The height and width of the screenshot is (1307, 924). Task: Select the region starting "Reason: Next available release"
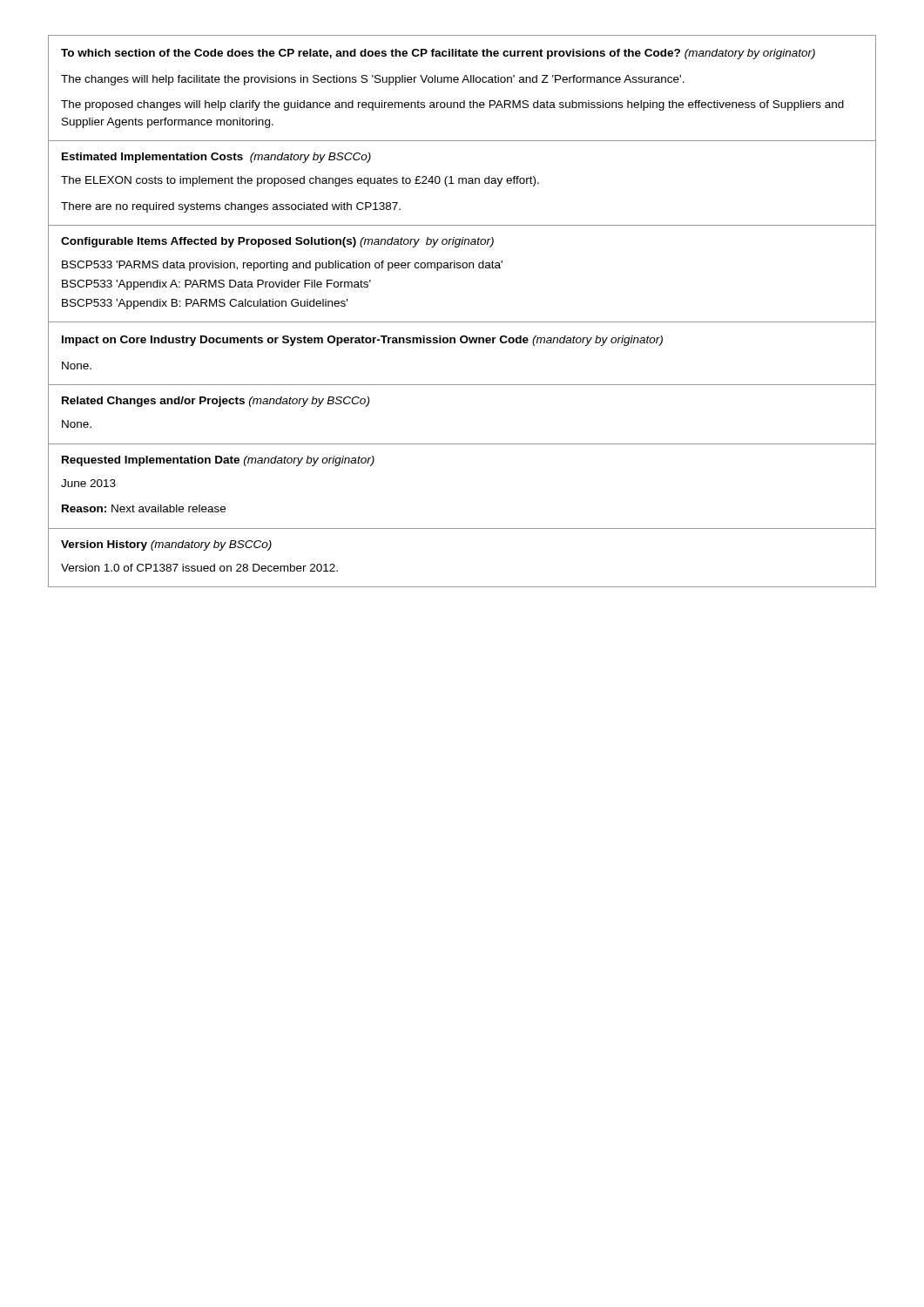144,509
